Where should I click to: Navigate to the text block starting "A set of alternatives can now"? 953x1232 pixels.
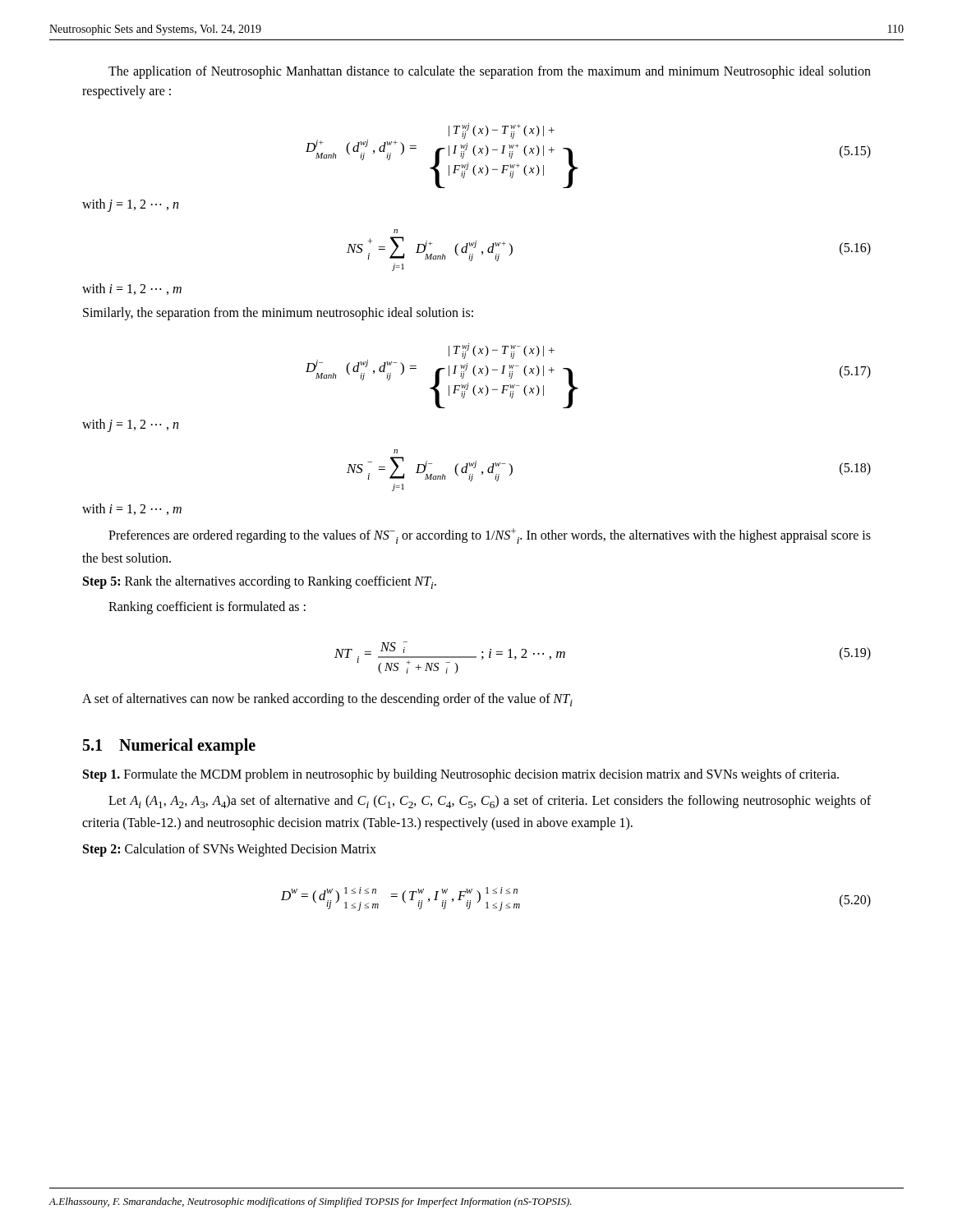476,700
